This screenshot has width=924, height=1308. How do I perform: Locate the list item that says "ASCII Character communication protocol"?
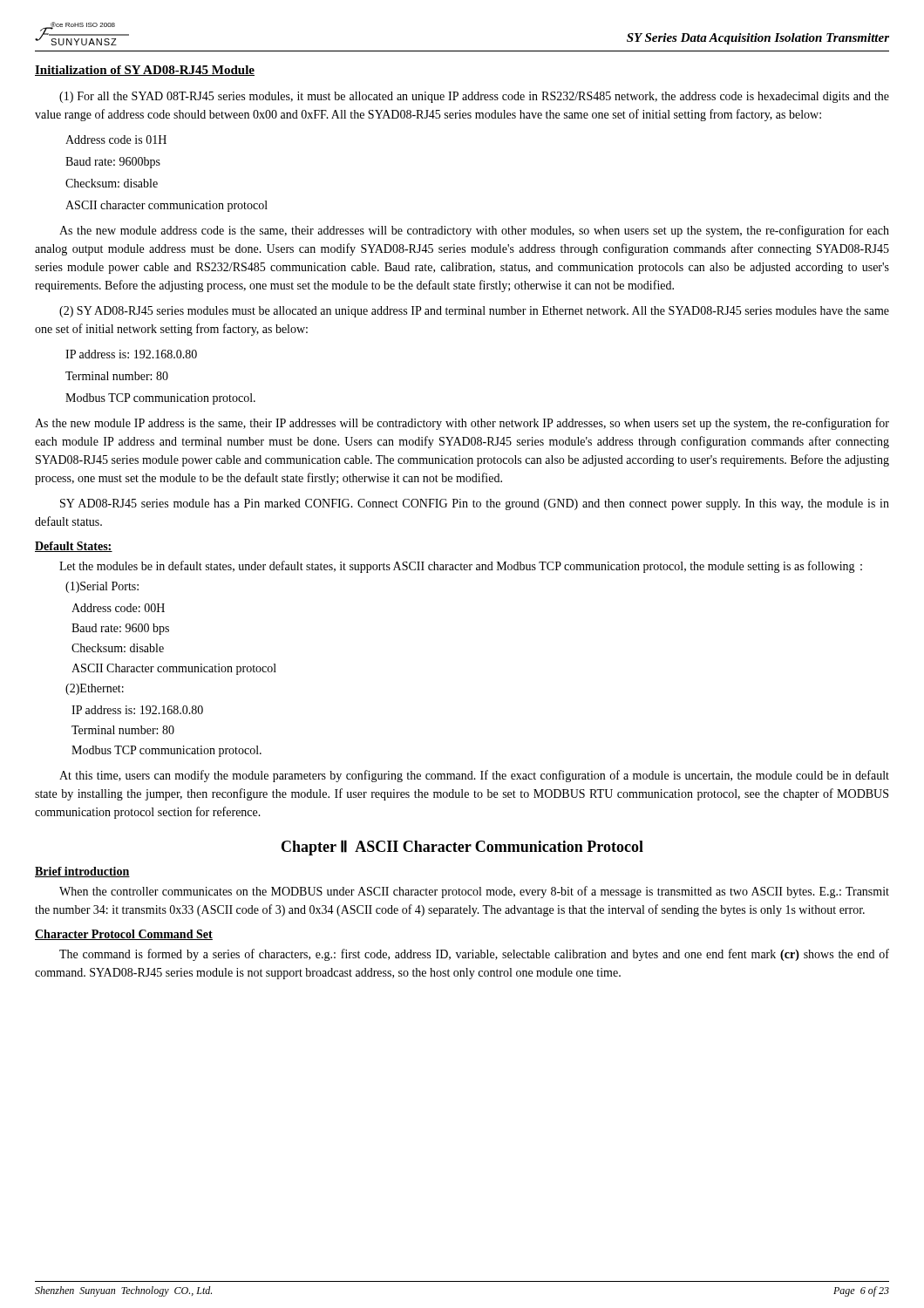[174, 668]
